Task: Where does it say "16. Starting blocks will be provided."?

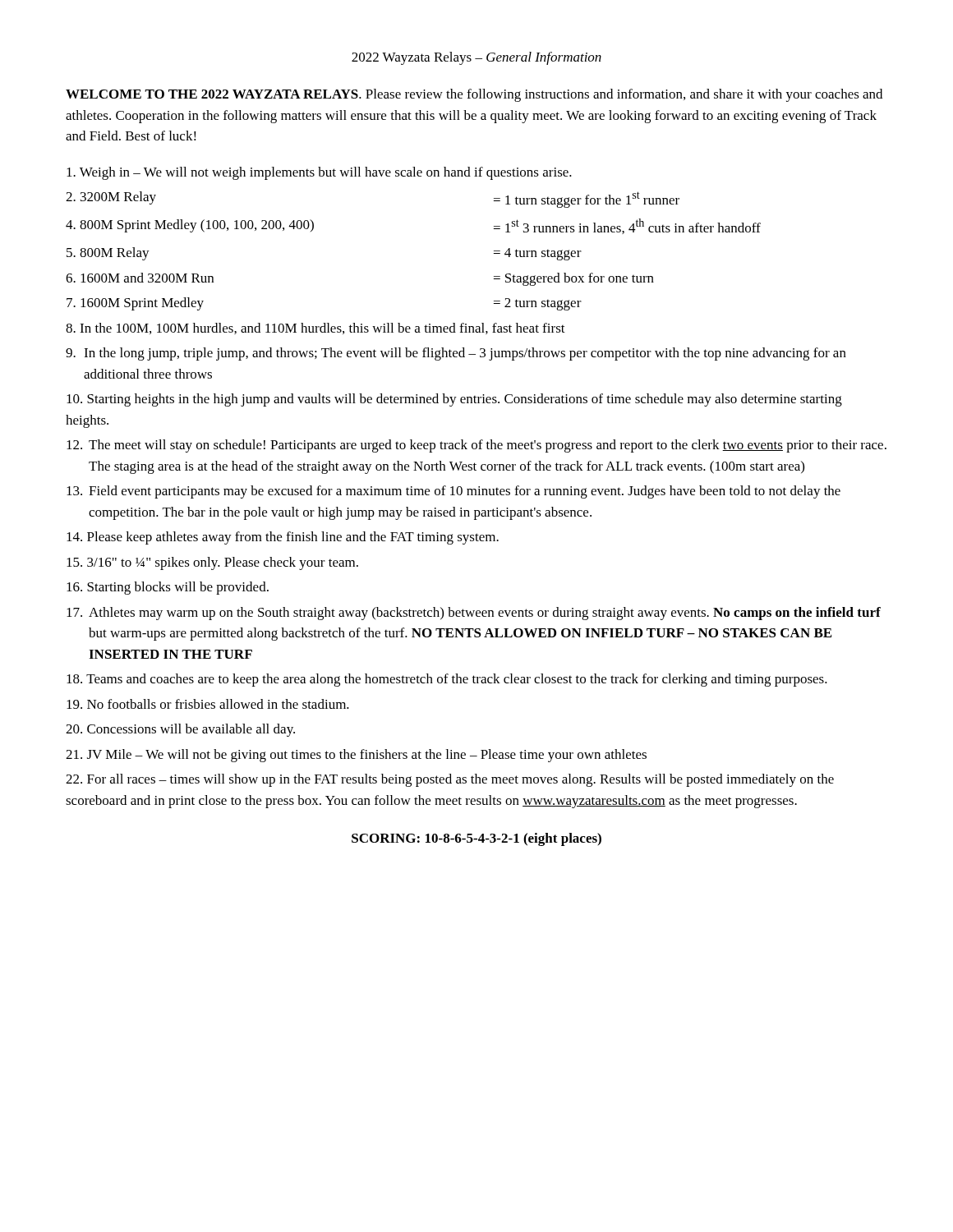Action: (x=168, y=587)
